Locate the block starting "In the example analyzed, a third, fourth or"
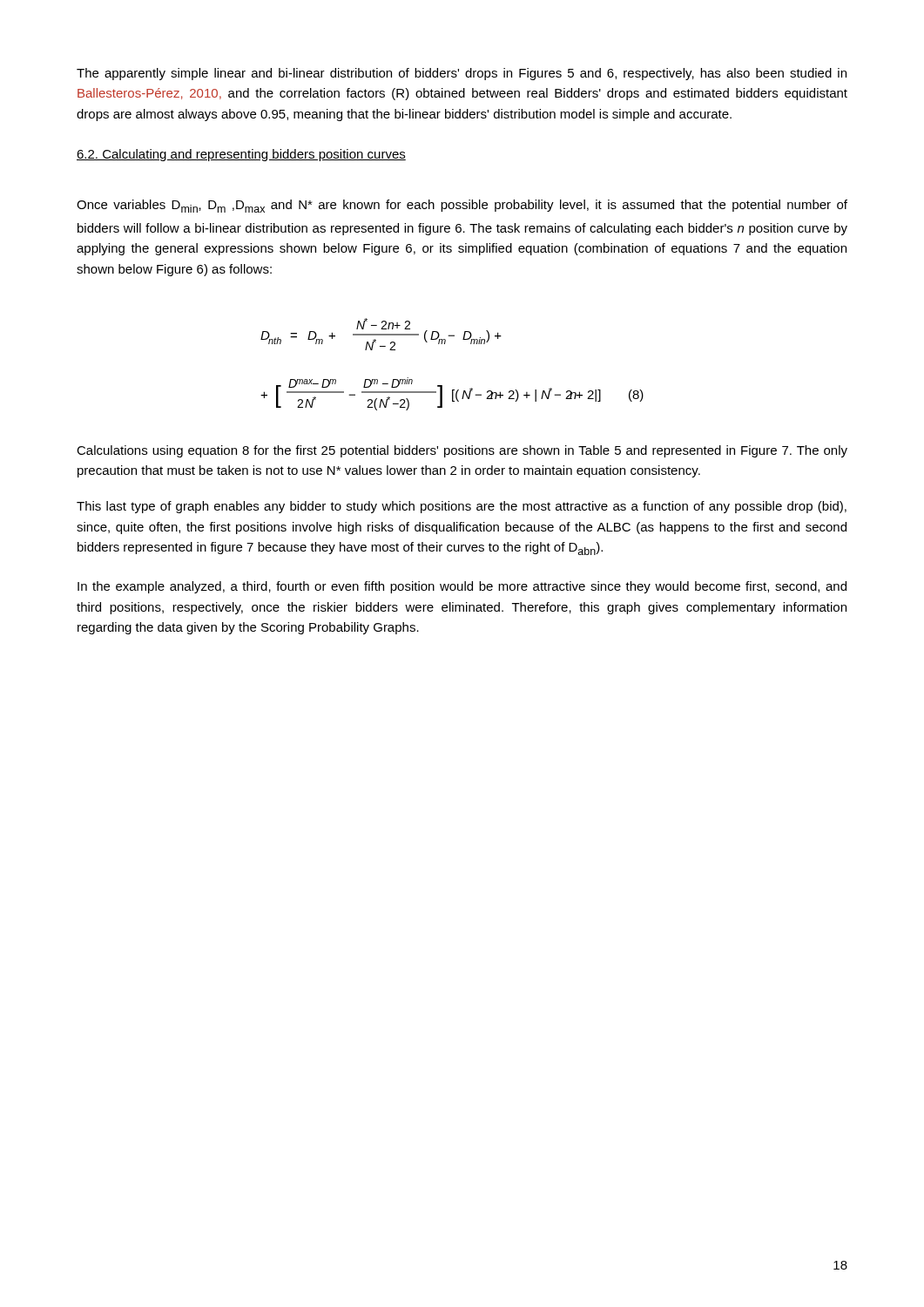Image resolution: width=924 pixels, height=1307 pixels. coord(462,606)
